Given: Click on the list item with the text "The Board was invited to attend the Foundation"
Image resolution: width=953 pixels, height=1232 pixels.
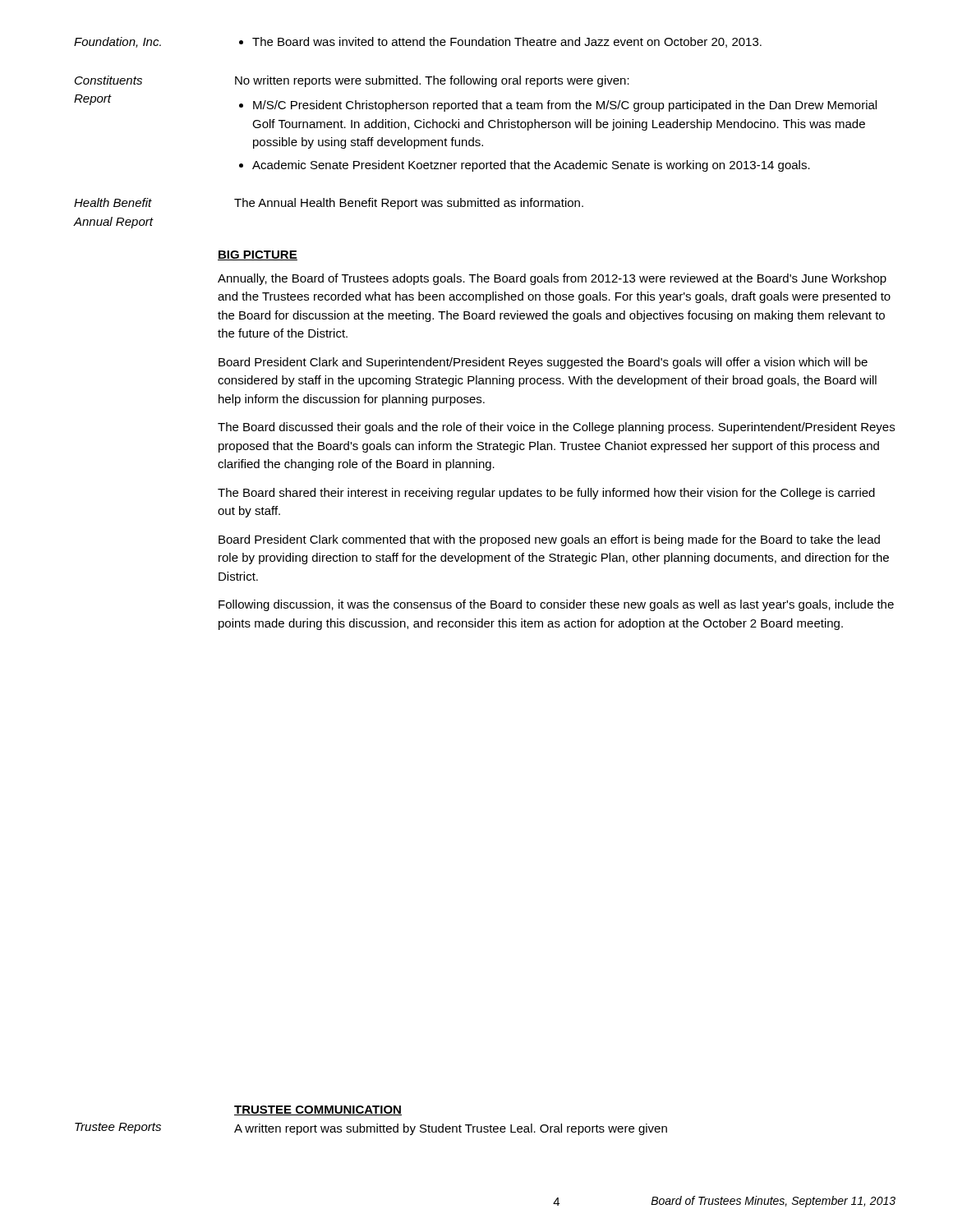Looking at the screenshot, I should (507, 41).
